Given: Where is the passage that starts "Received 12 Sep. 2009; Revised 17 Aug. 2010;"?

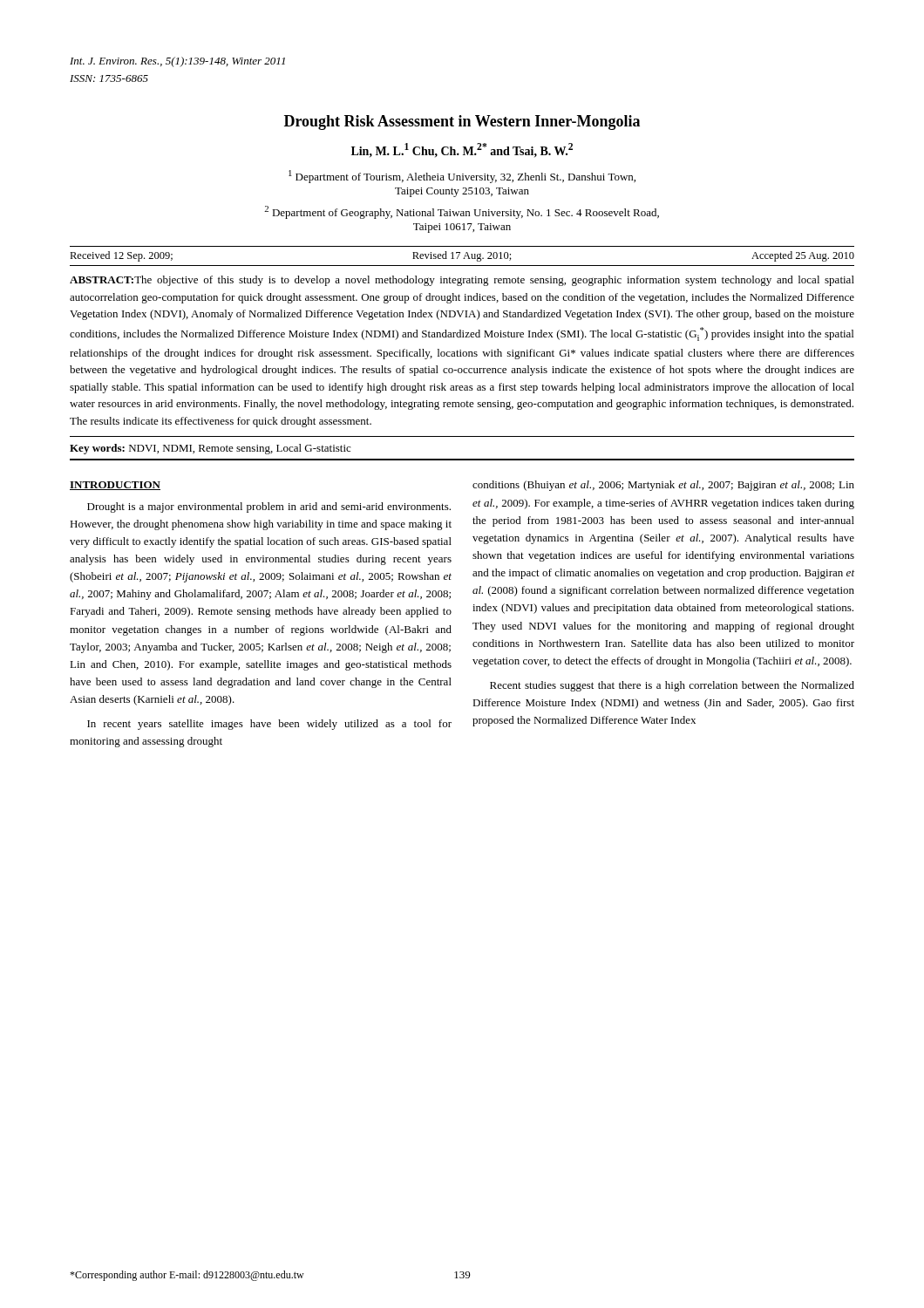Looking at the screenshot, I should [462, 256].
